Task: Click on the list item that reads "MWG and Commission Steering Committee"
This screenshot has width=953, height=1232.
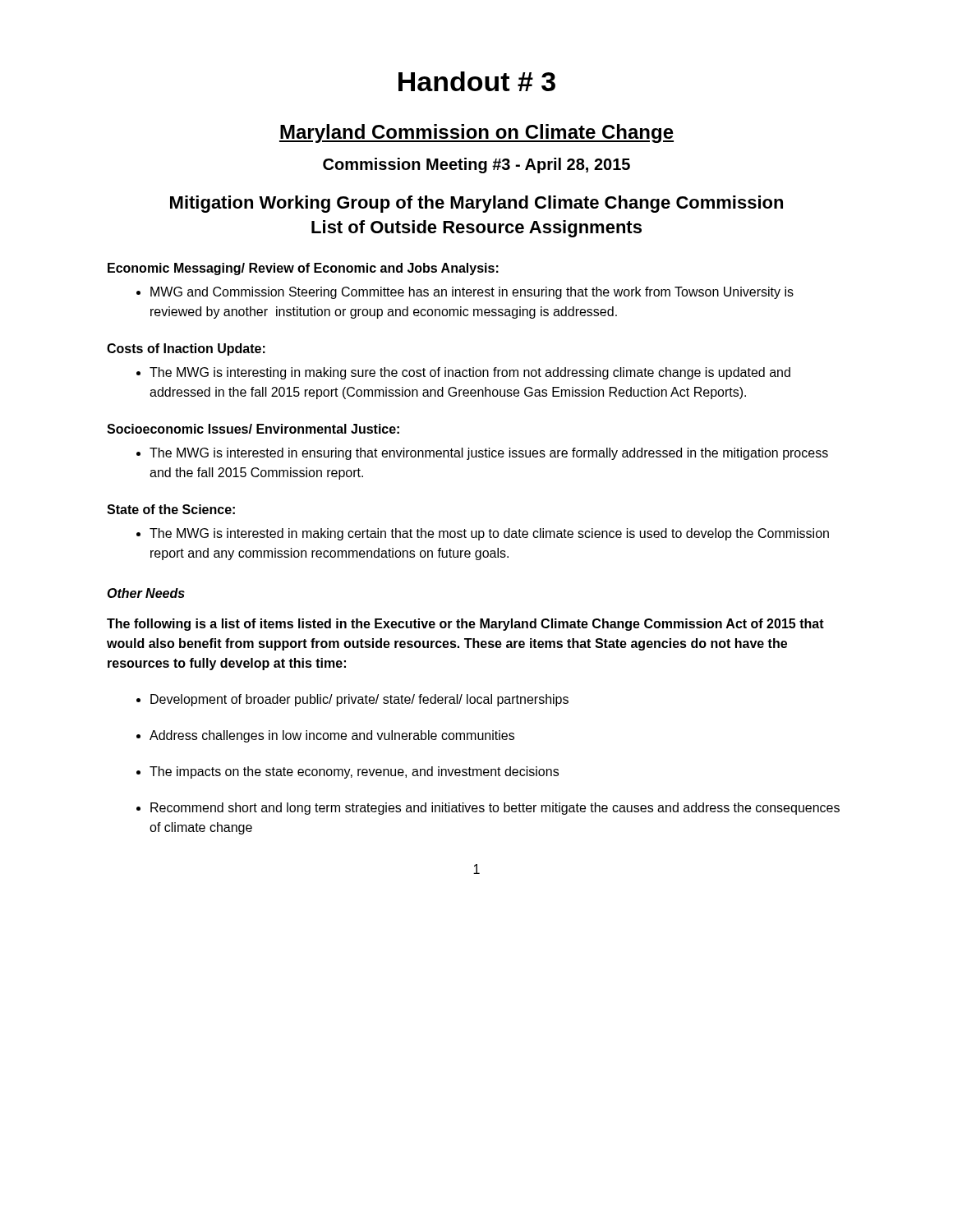Action: click(x=489, y=302)
